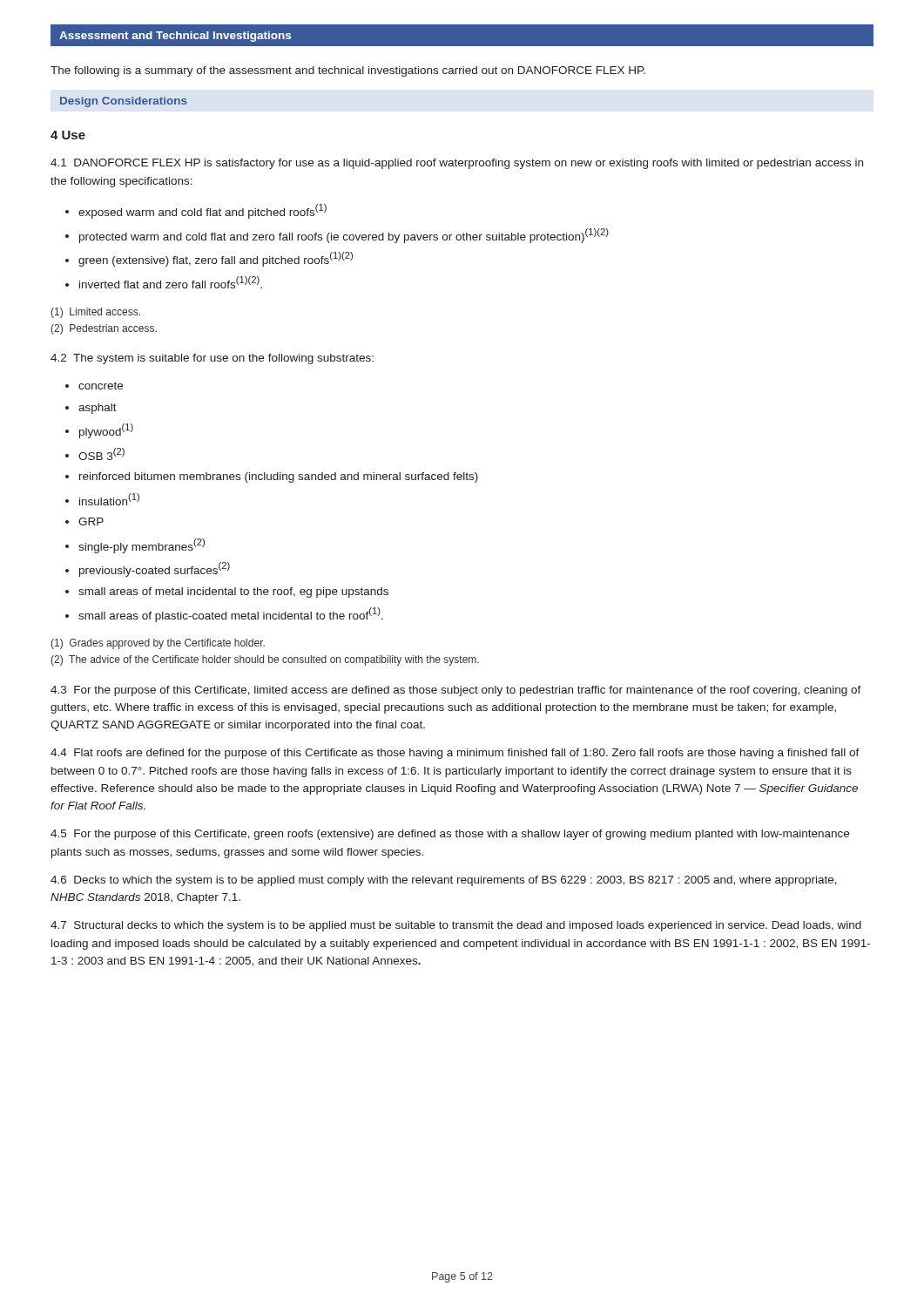Select the element starting "2 The system is suitable for use"
Viewport: 924px width, 1307px height.
212,358
